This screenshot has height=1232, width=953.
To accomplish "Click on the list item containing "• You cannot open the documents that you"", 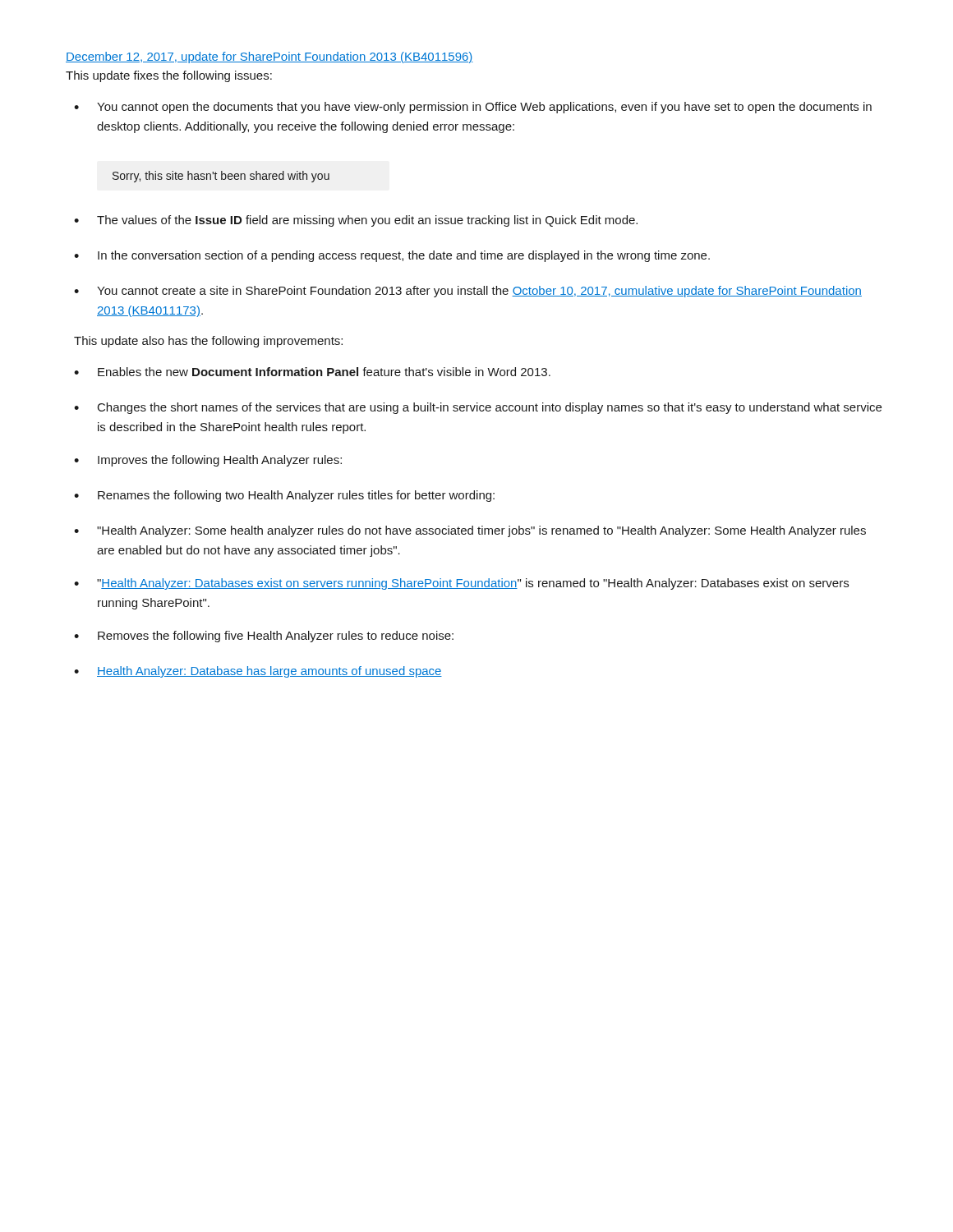I will (x=481, y=117).
